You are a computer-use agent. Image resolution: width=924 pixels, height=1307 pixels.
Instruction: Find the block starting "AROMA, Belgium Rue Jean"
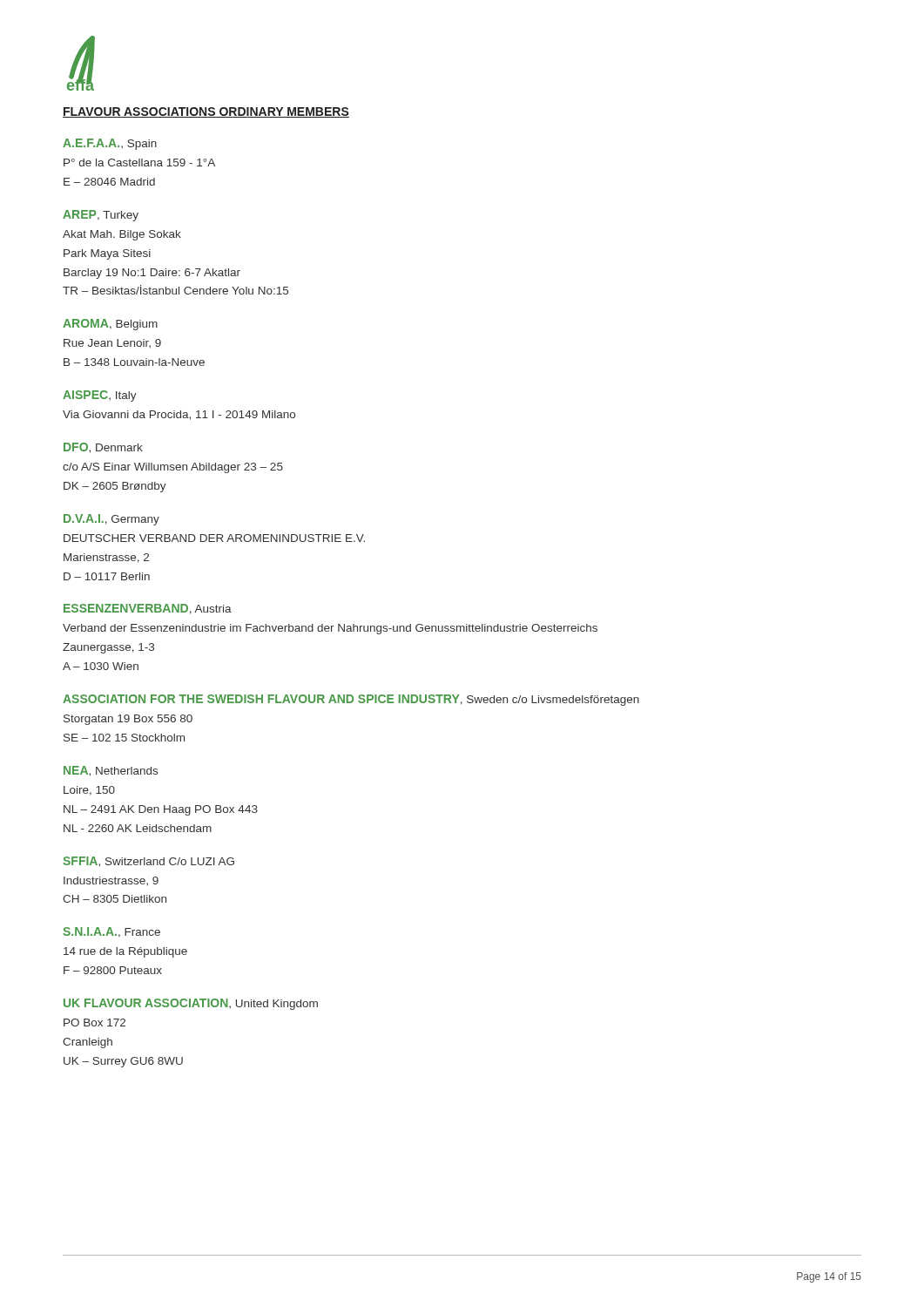[134, 343]
